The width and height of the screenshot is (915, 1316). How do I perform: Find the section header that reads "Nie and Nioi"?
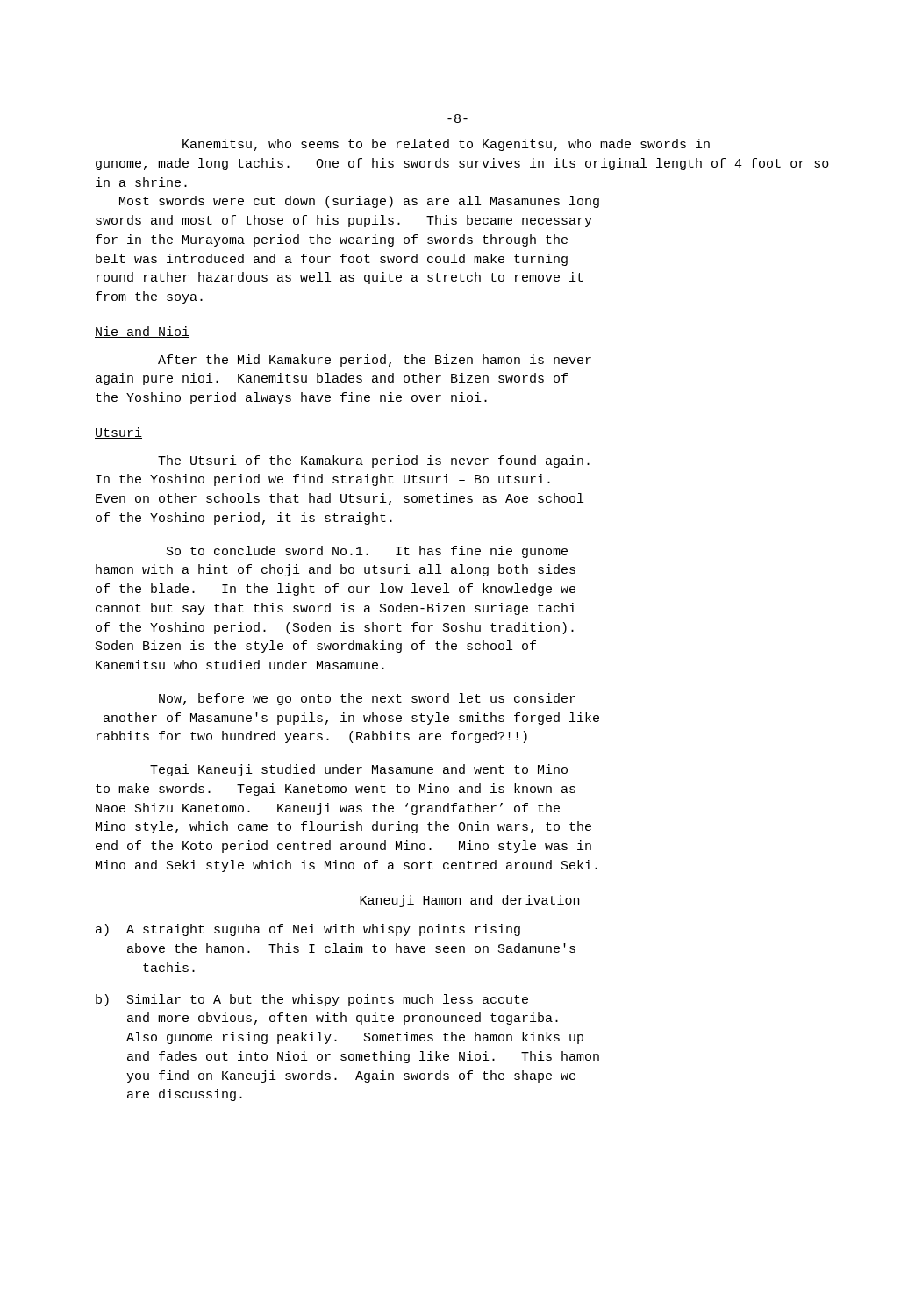(x=142, y=333)
